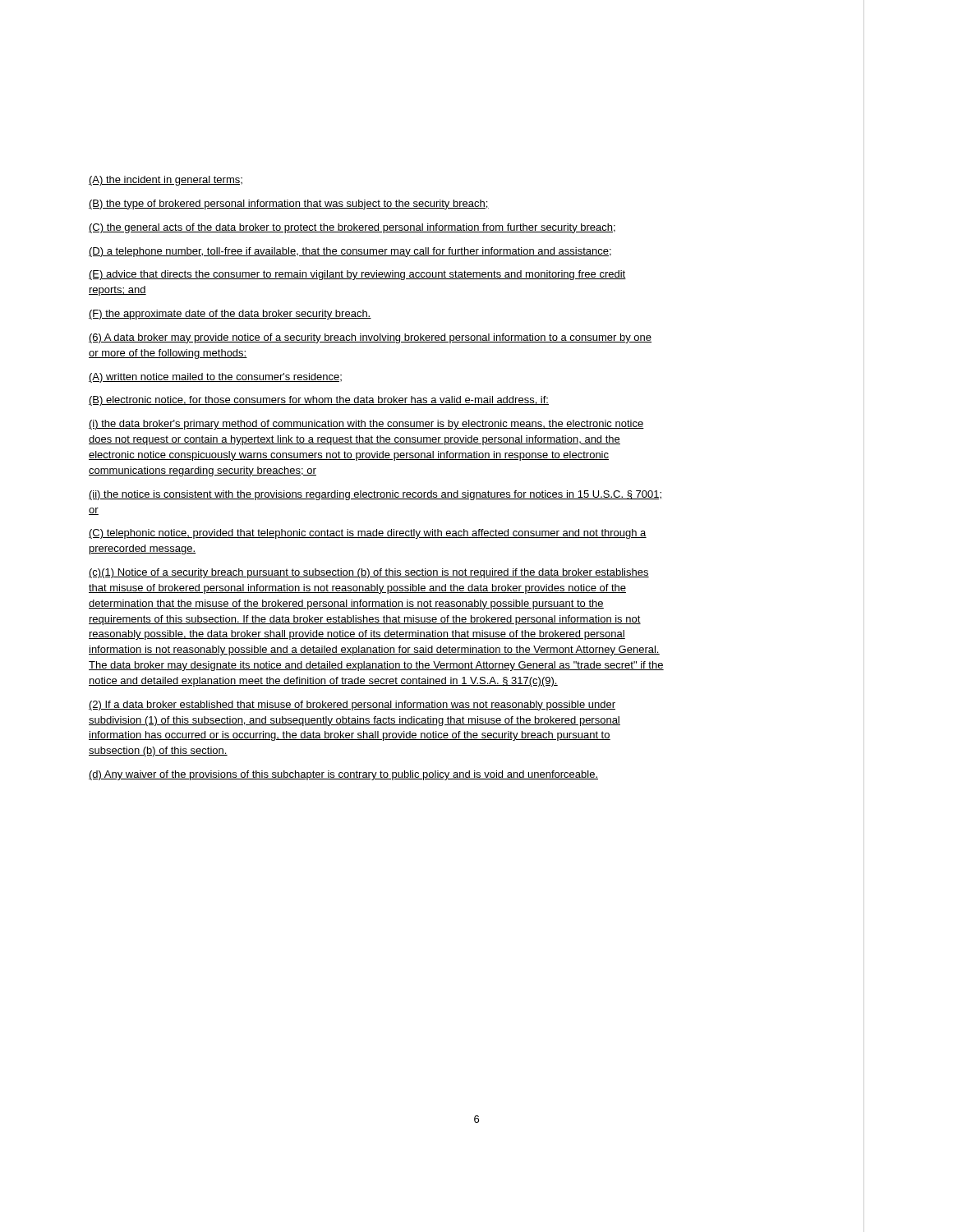Where is the passage that starts "(i) the data"?
The image size is (953, 1232).
(x=366, y=447)
